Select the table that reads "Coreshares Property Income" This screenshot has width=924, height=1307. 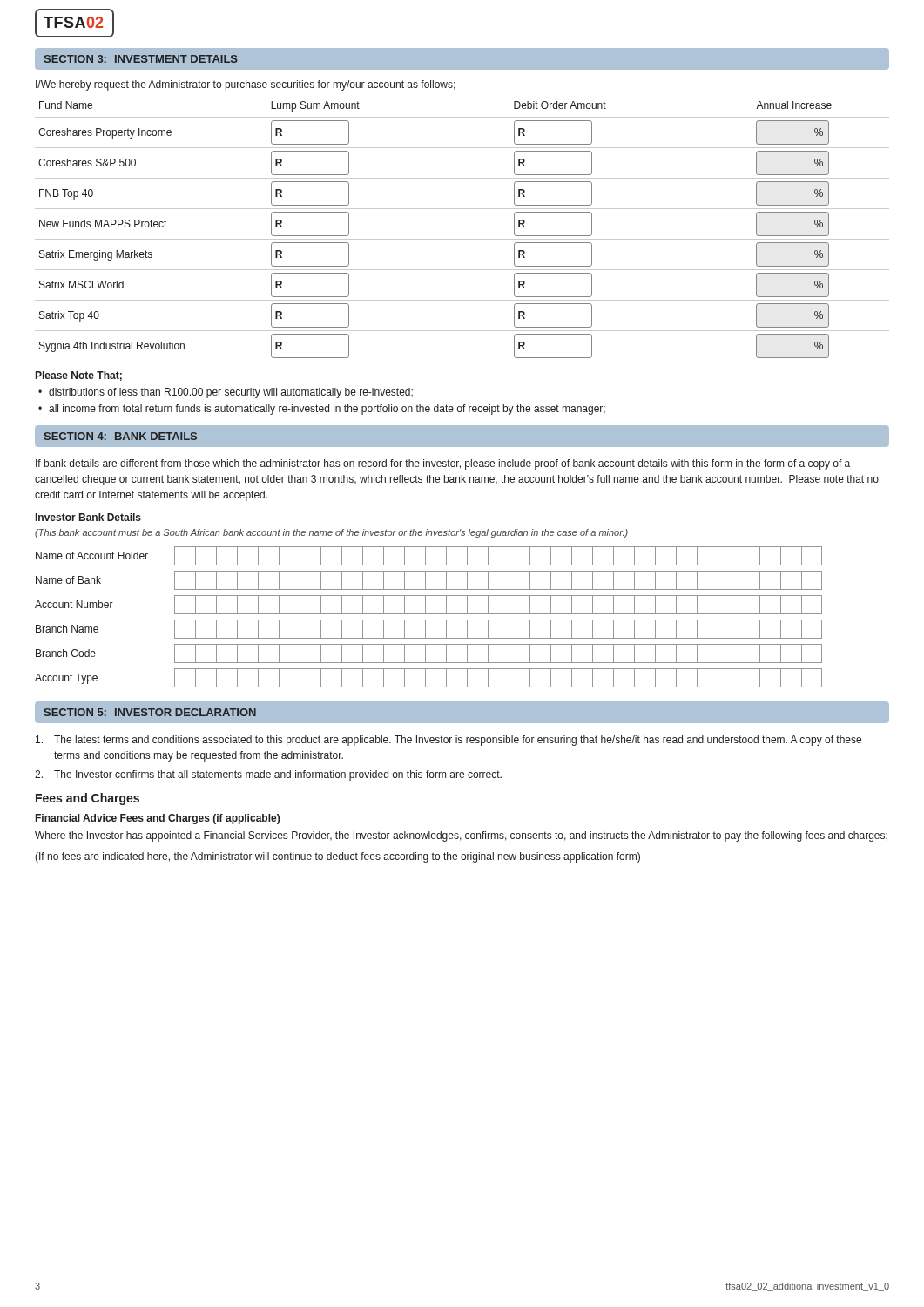462,229
